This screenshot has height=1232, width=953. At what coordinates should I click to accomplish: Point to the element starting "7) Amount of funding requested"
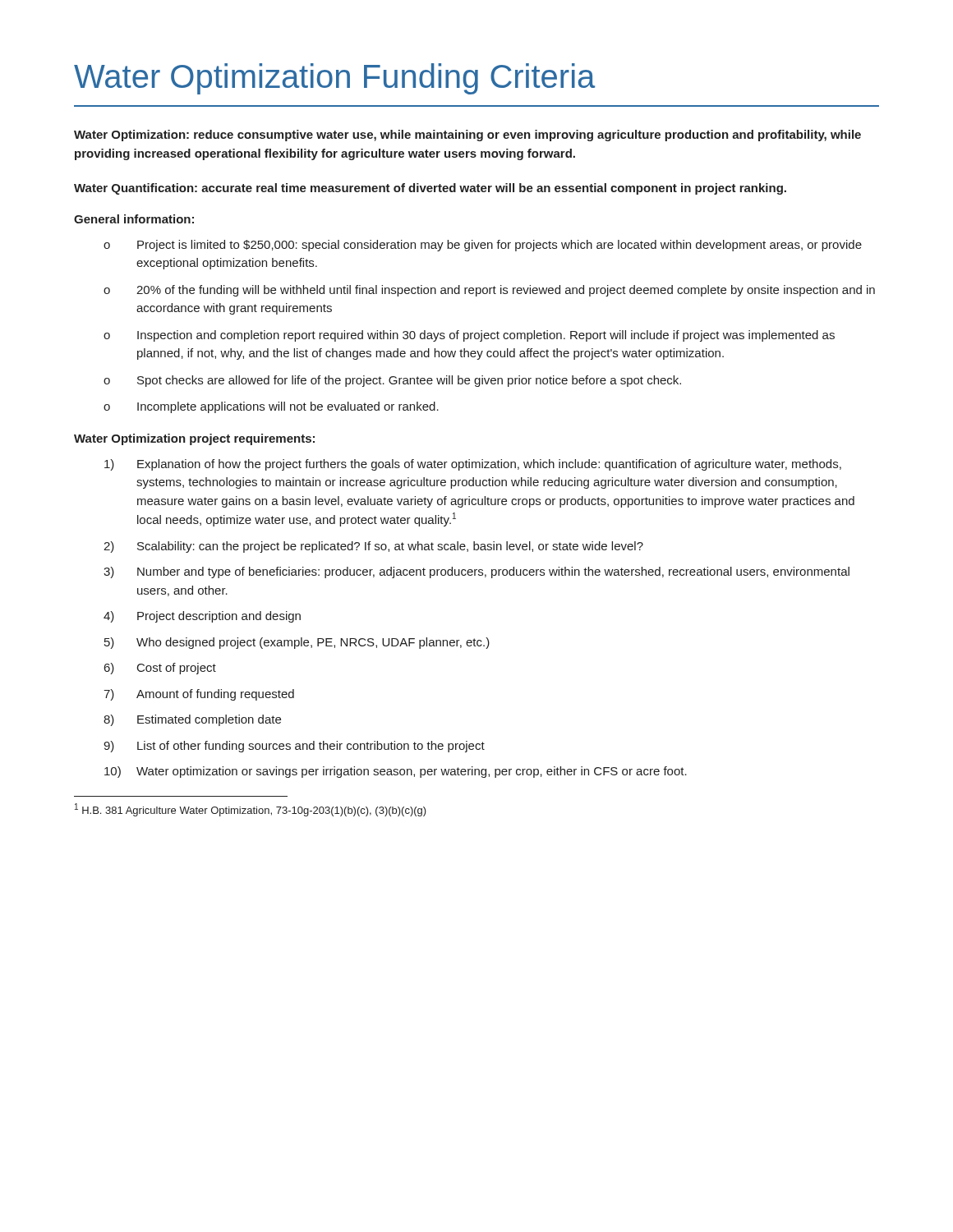199,695
